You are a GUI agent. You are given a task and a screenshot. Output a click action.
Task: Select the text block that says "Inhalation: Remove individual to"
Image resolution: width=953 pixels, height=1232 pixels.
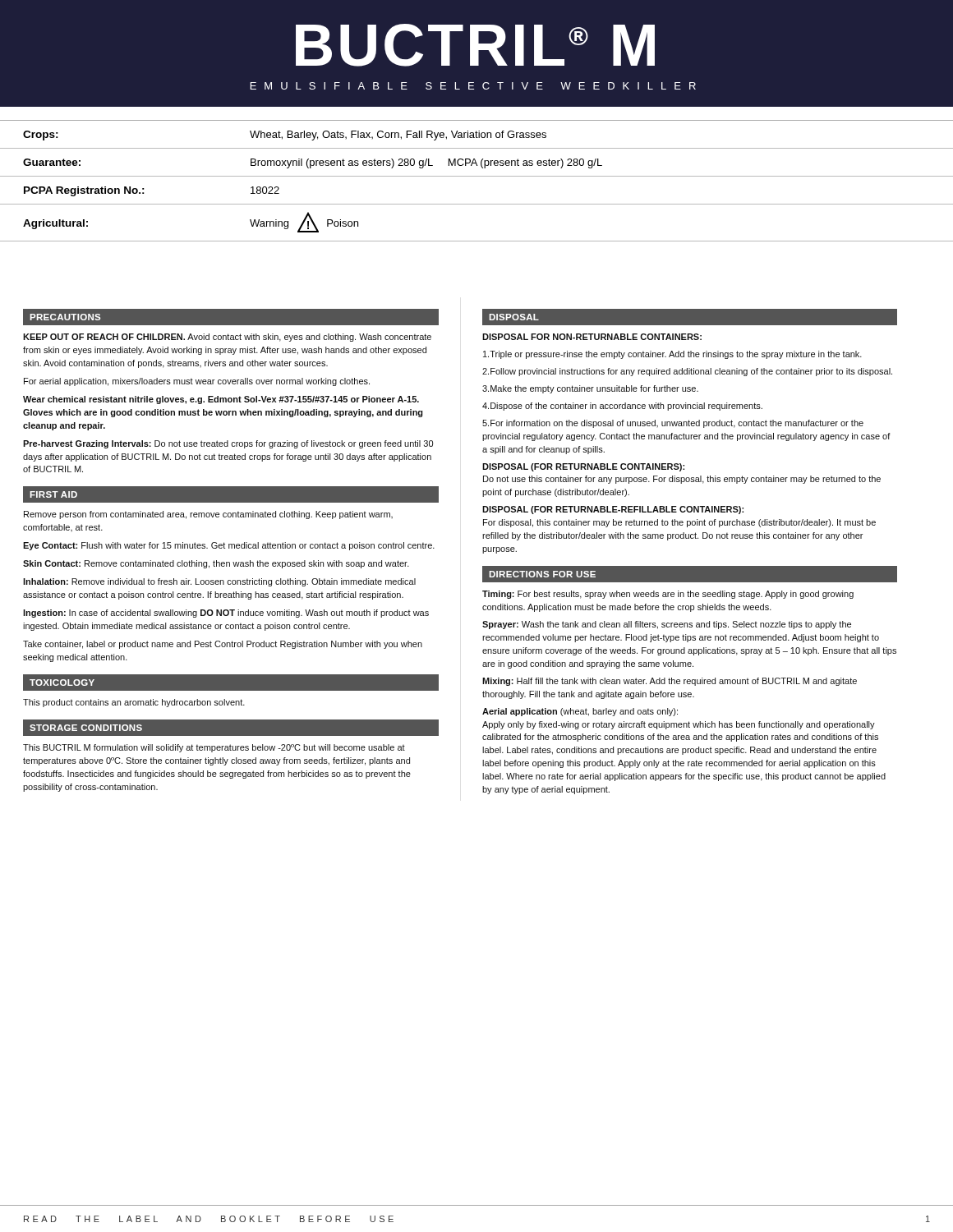click(x=219, y=588)
